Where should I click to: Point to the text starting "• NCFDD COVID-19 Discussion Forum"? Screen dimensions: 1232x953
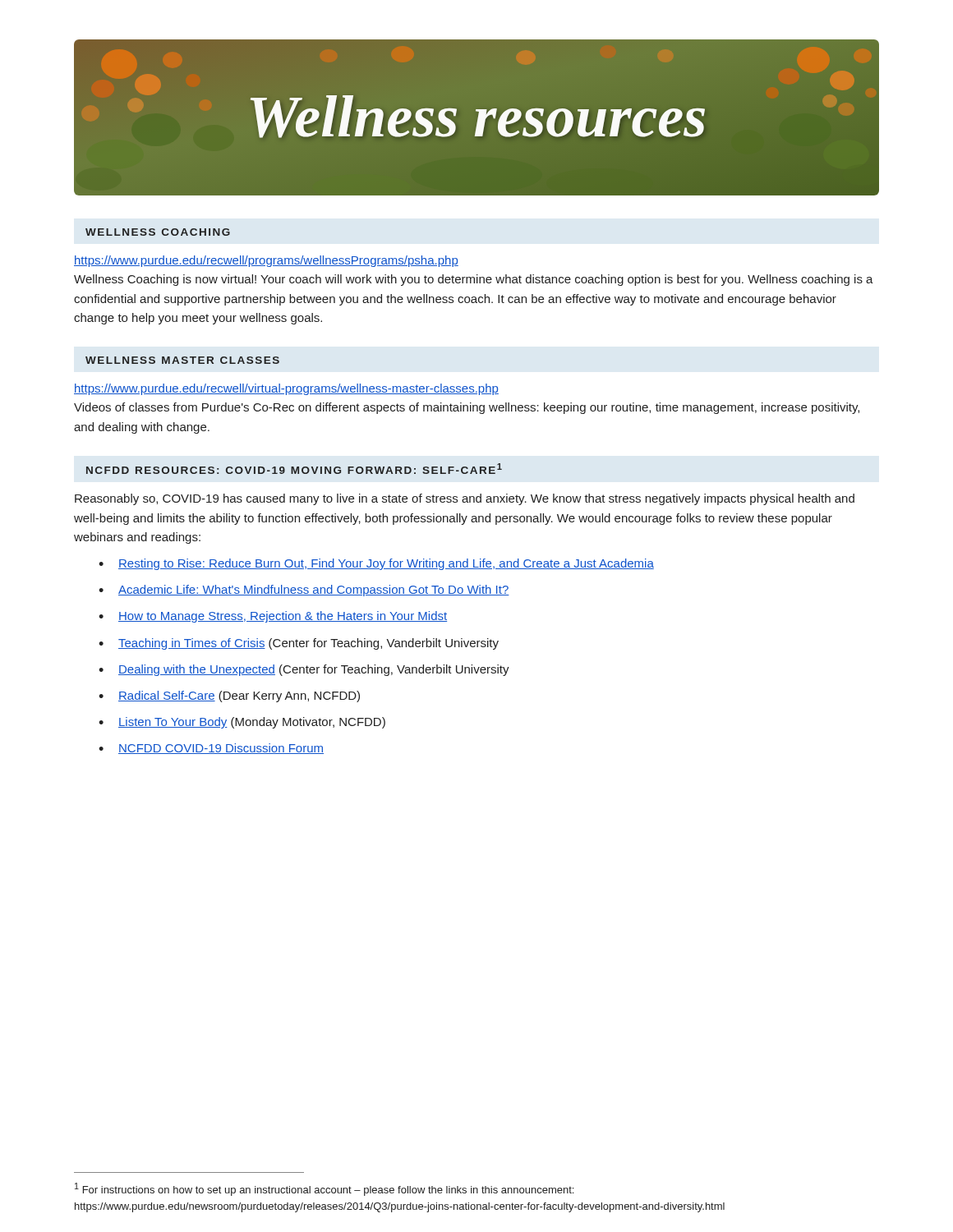point(211,750)
